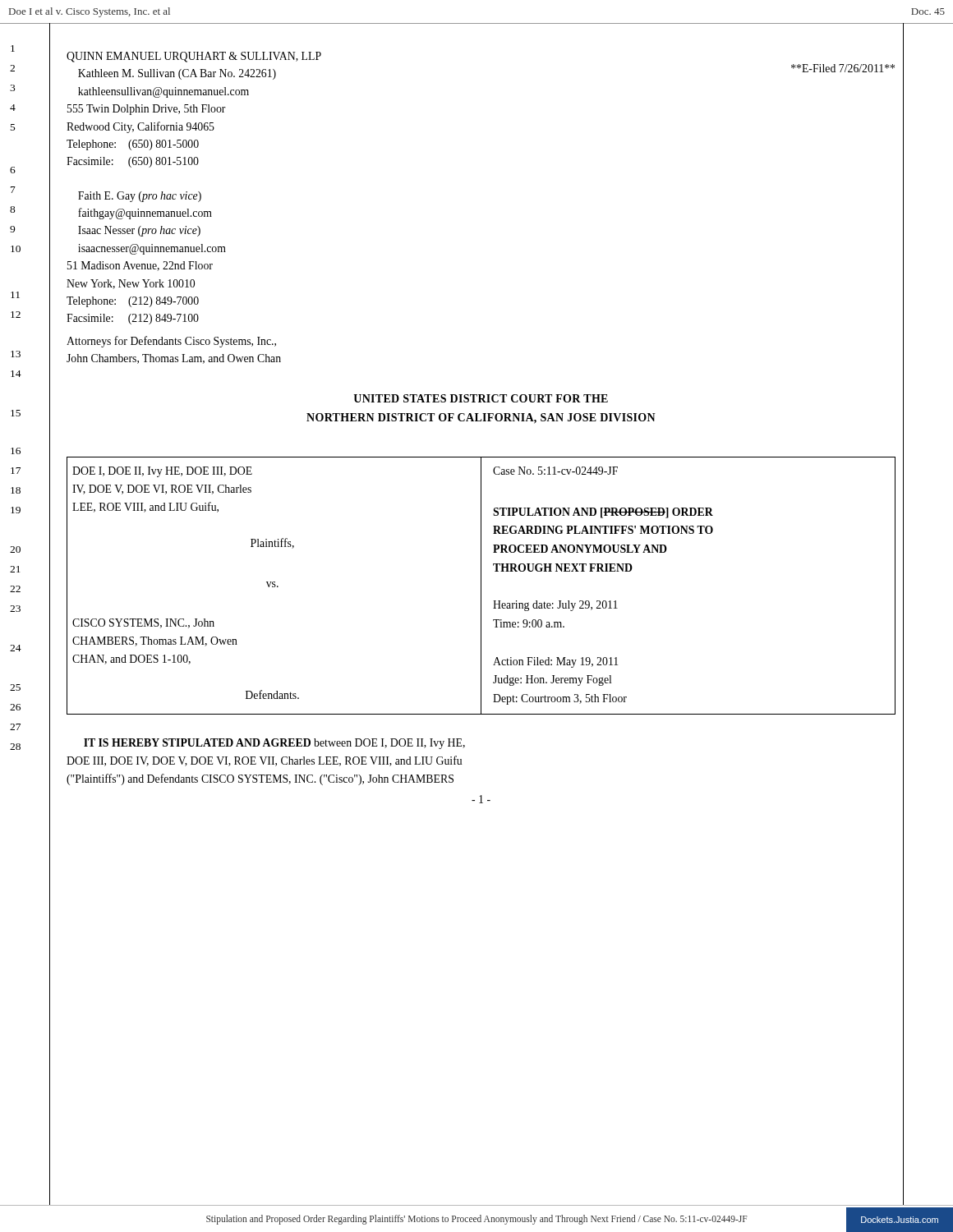Viewport: 953px width, 1232px height.
Task: Select the text block starting "Attorneys for Defendants Cisco Systems, Inc., John Chambers,"
Action: (174, 350)
